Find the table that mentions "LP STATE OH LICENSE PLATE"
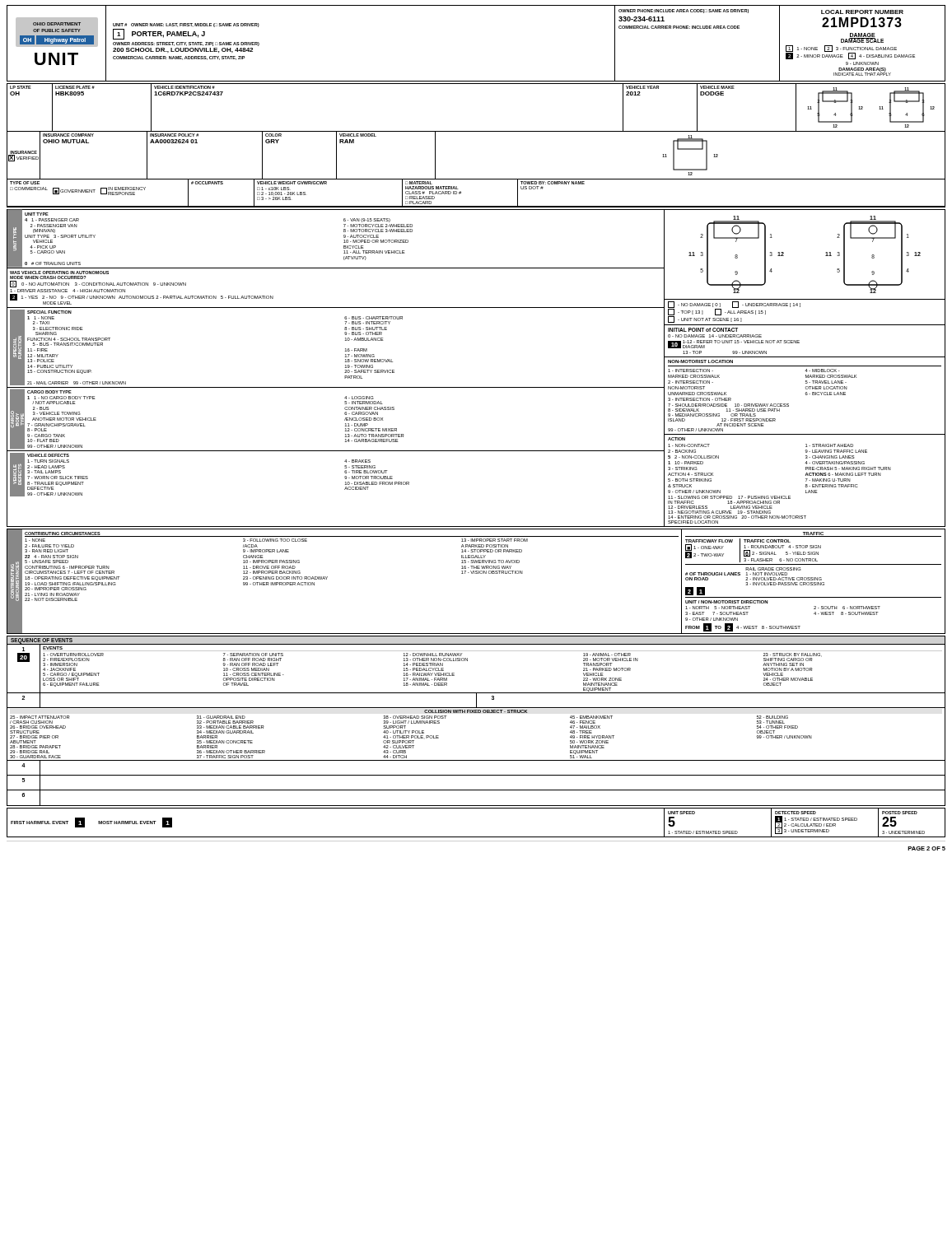 point(476,145)
